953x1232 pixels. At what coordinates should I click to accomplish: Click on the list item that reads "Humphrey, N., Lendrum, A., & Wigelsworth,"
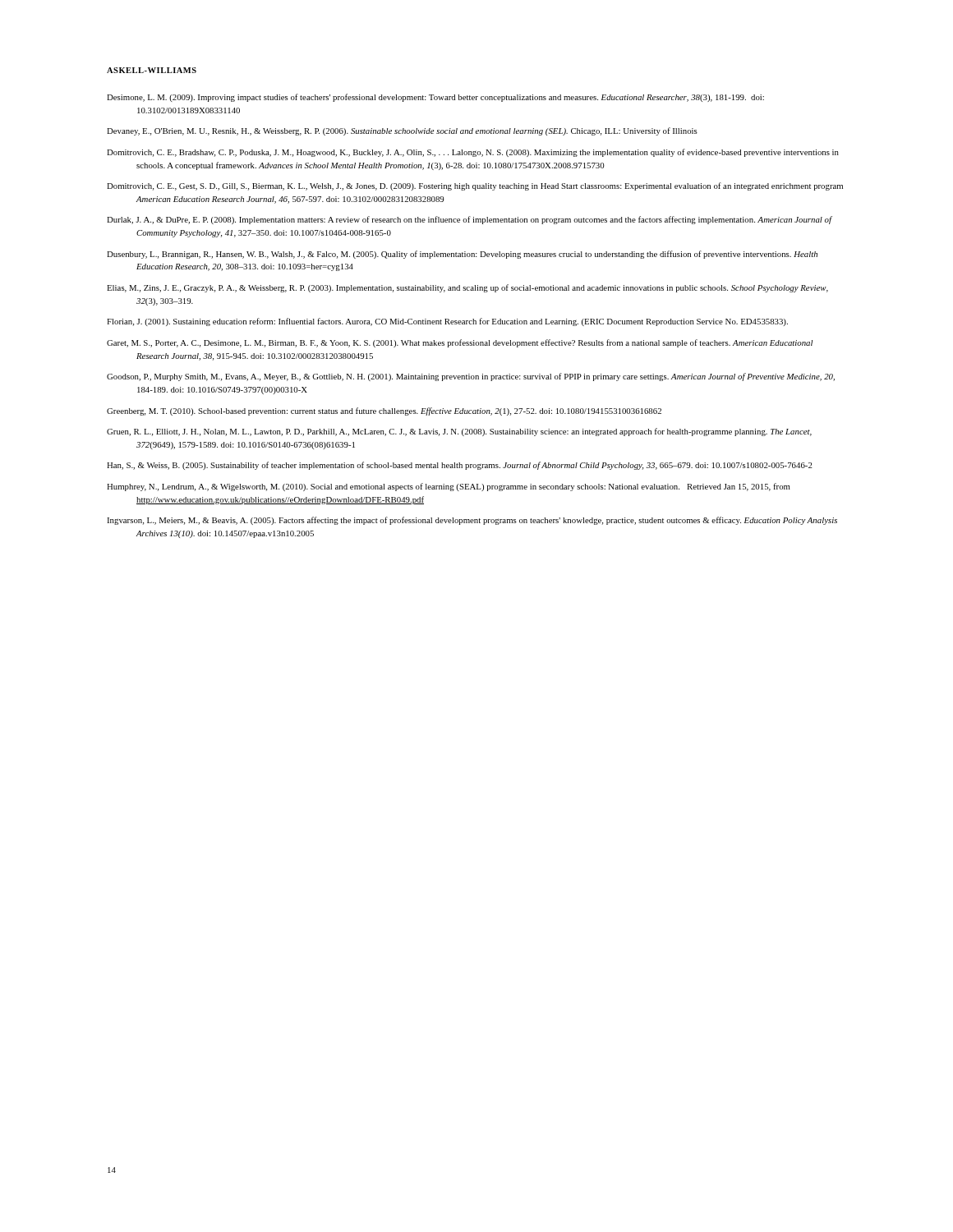point(449,493)
